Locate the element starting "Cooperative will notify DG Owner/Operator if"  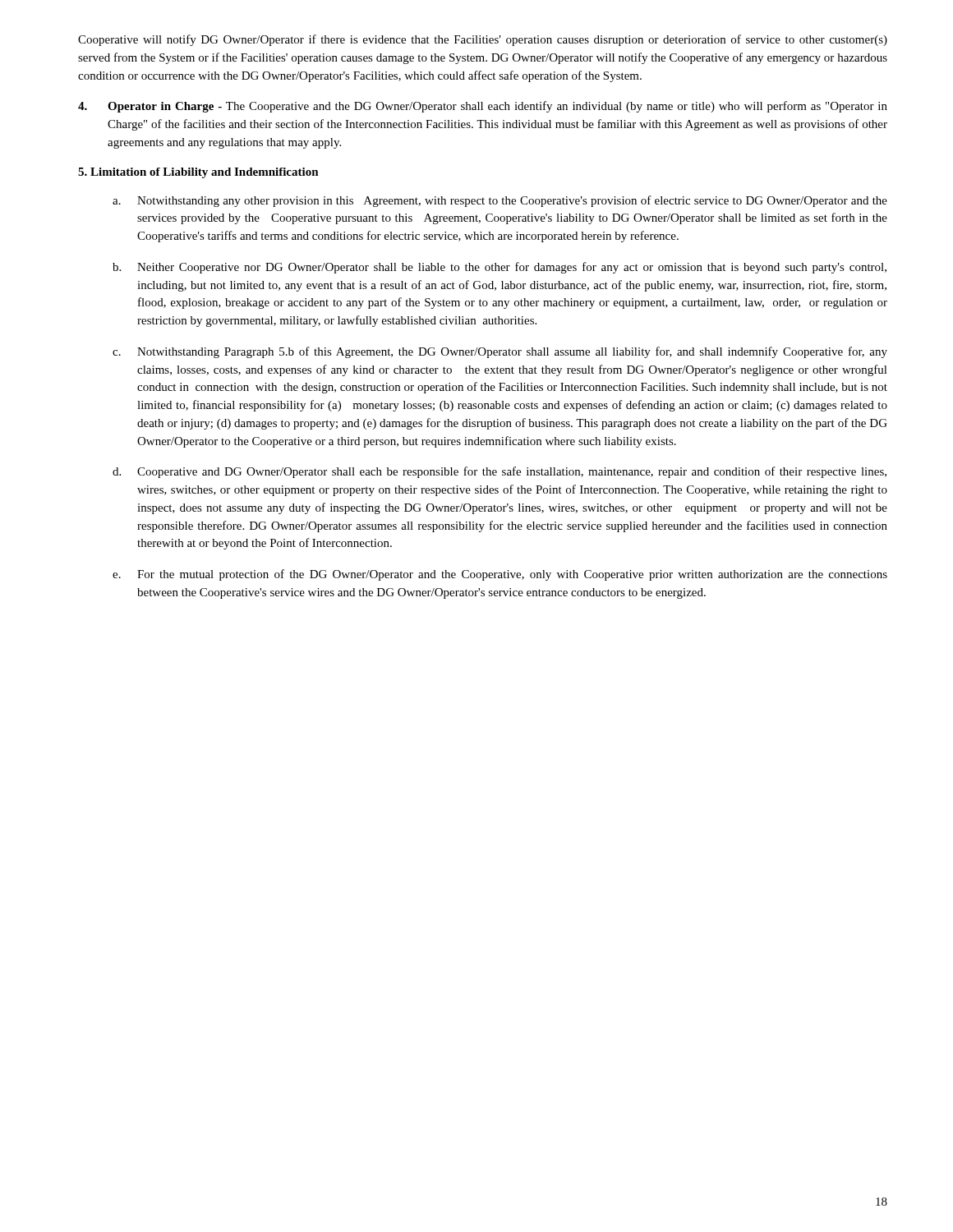pyautogui.click(x=483, y=57)
